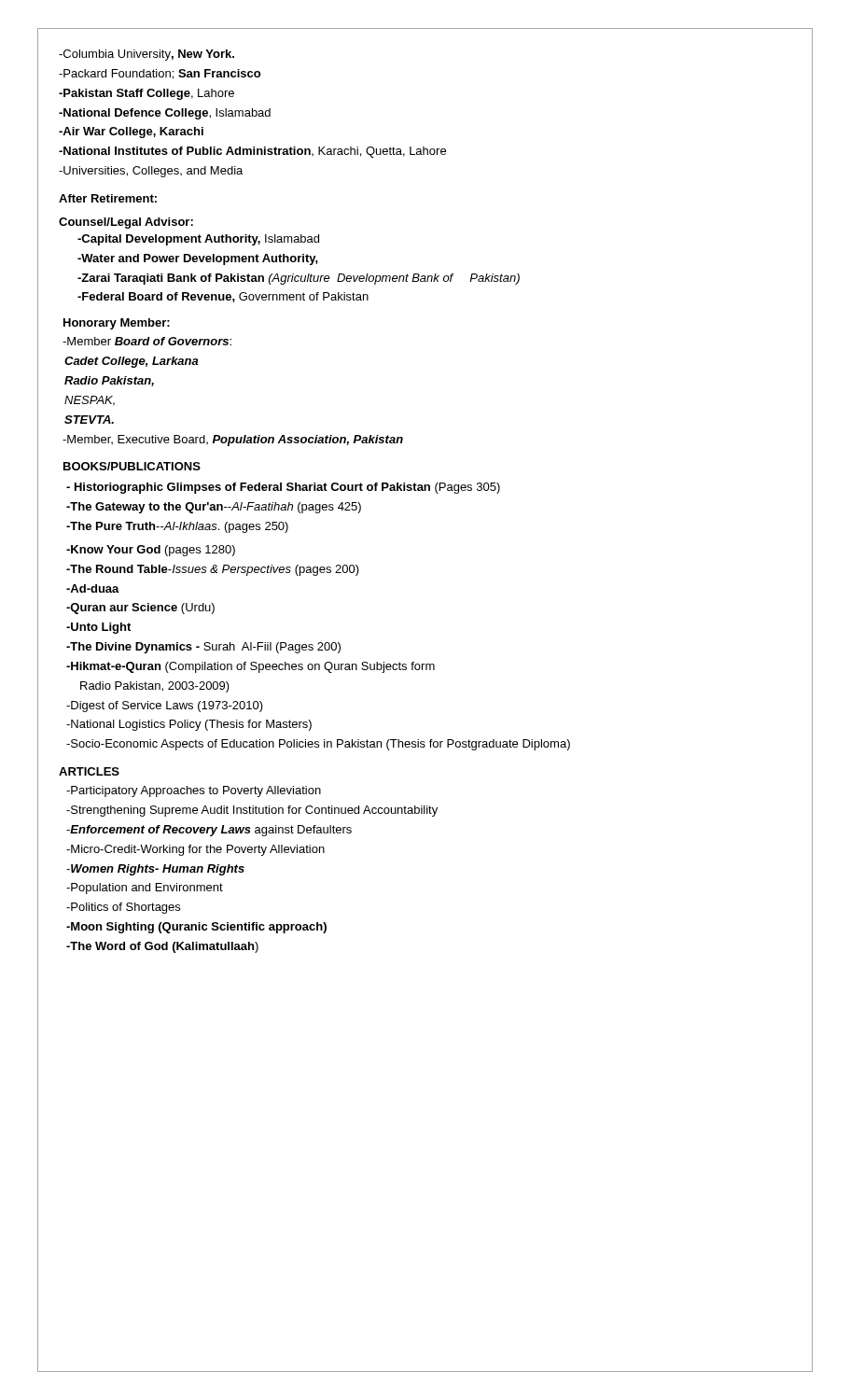This screenshot has width=850, height=1400.
Task: Locate the block of text that opens with "-Women Rights- Human"
Action: [155, 868]
